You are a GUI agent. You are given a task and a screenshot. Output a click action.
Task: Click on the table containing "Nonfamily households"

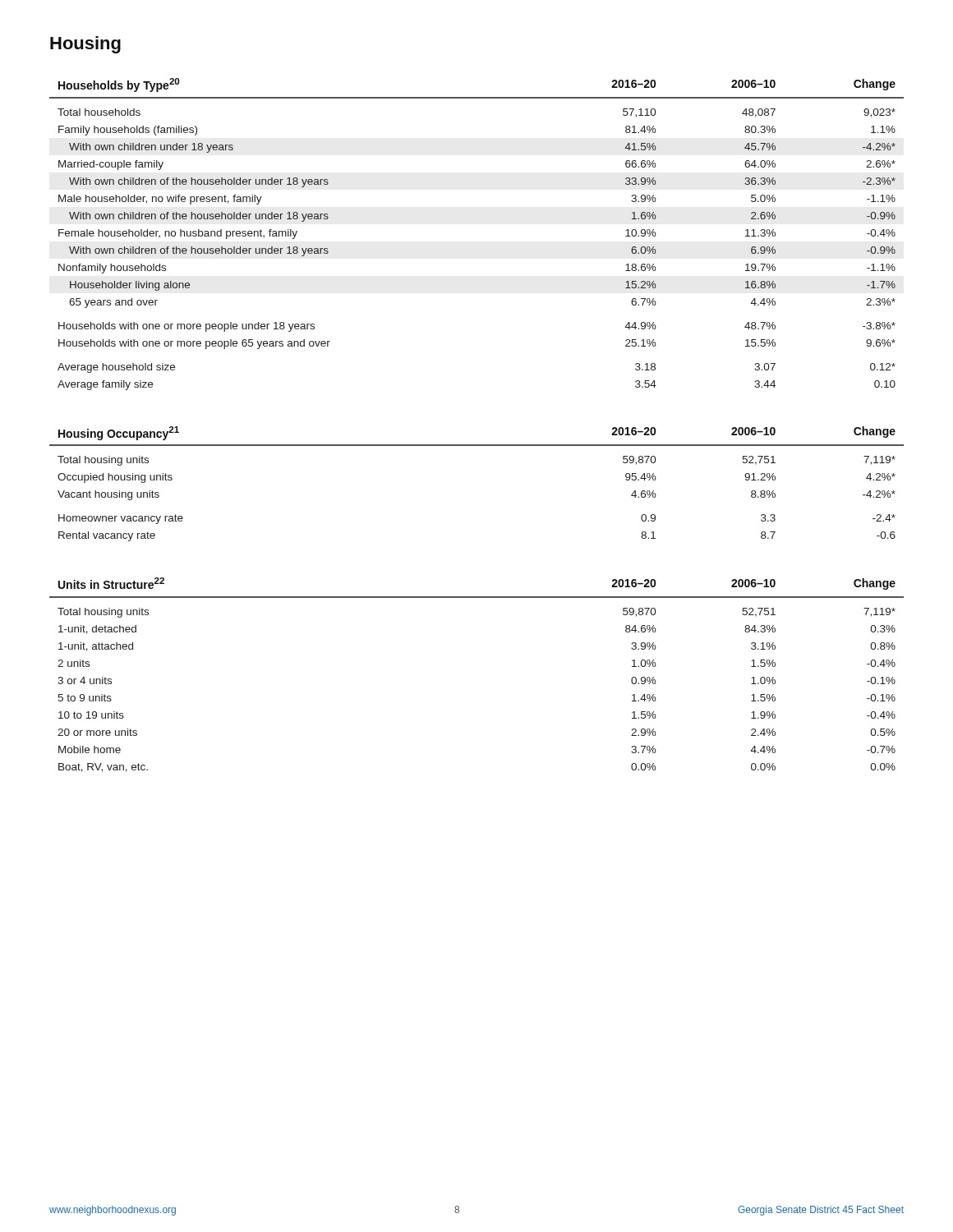476,231
